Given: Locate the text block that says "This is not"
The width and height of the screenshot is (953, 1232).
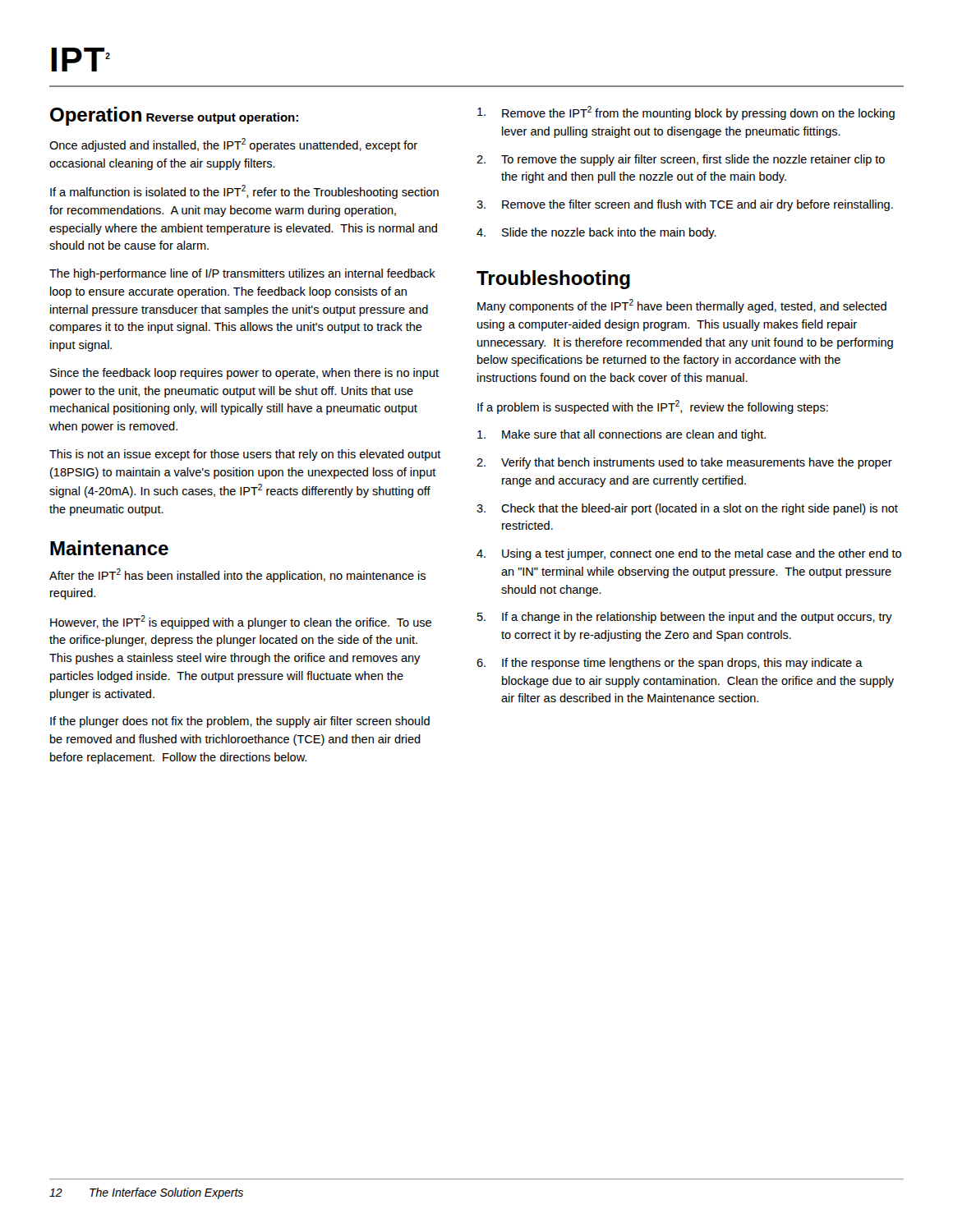Looking at the screenshot, I should [x=245, y=482].
